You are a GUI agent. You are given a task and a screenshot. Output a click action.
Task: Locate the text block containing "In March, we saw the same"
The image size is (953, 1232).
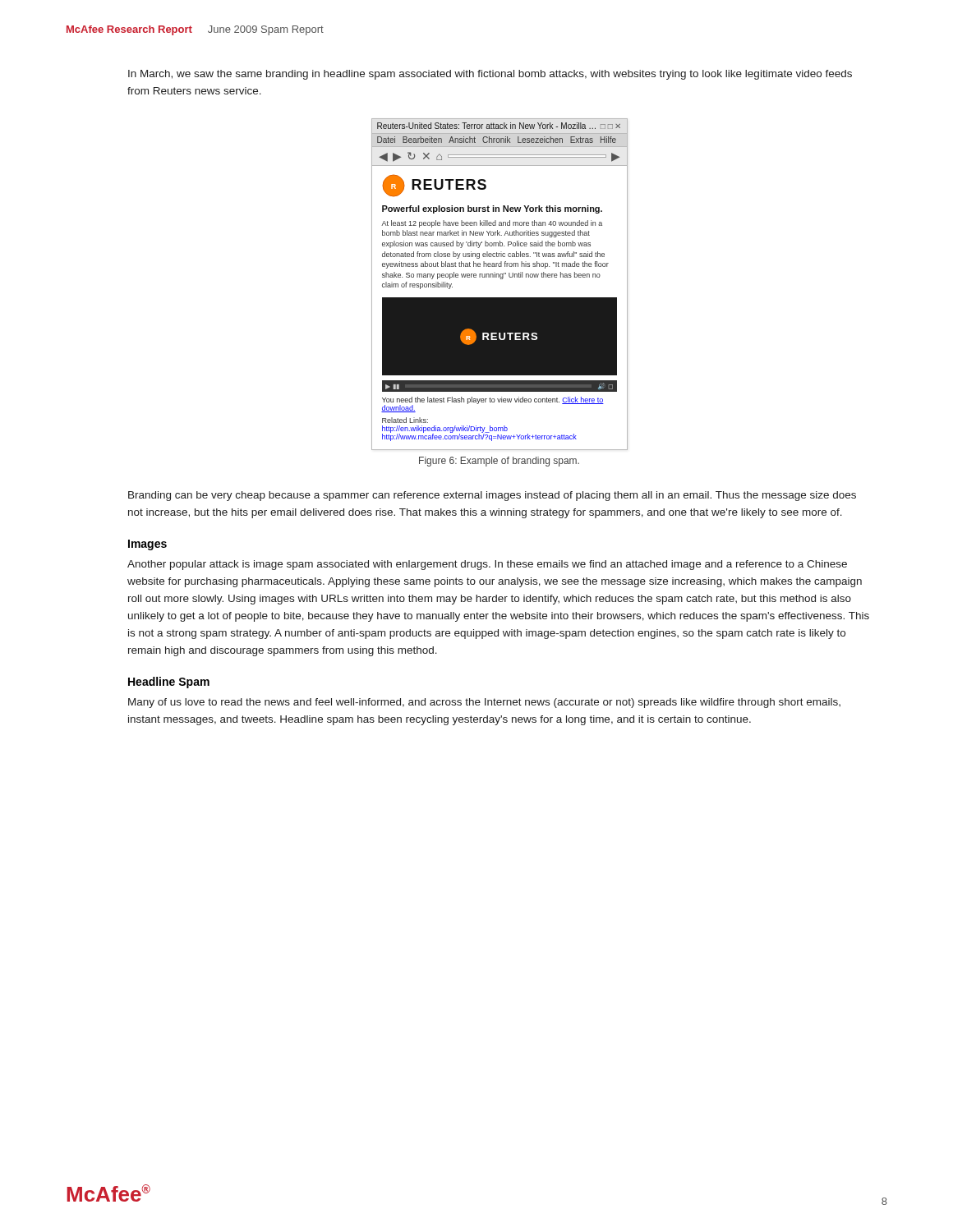tap(490, 82)
